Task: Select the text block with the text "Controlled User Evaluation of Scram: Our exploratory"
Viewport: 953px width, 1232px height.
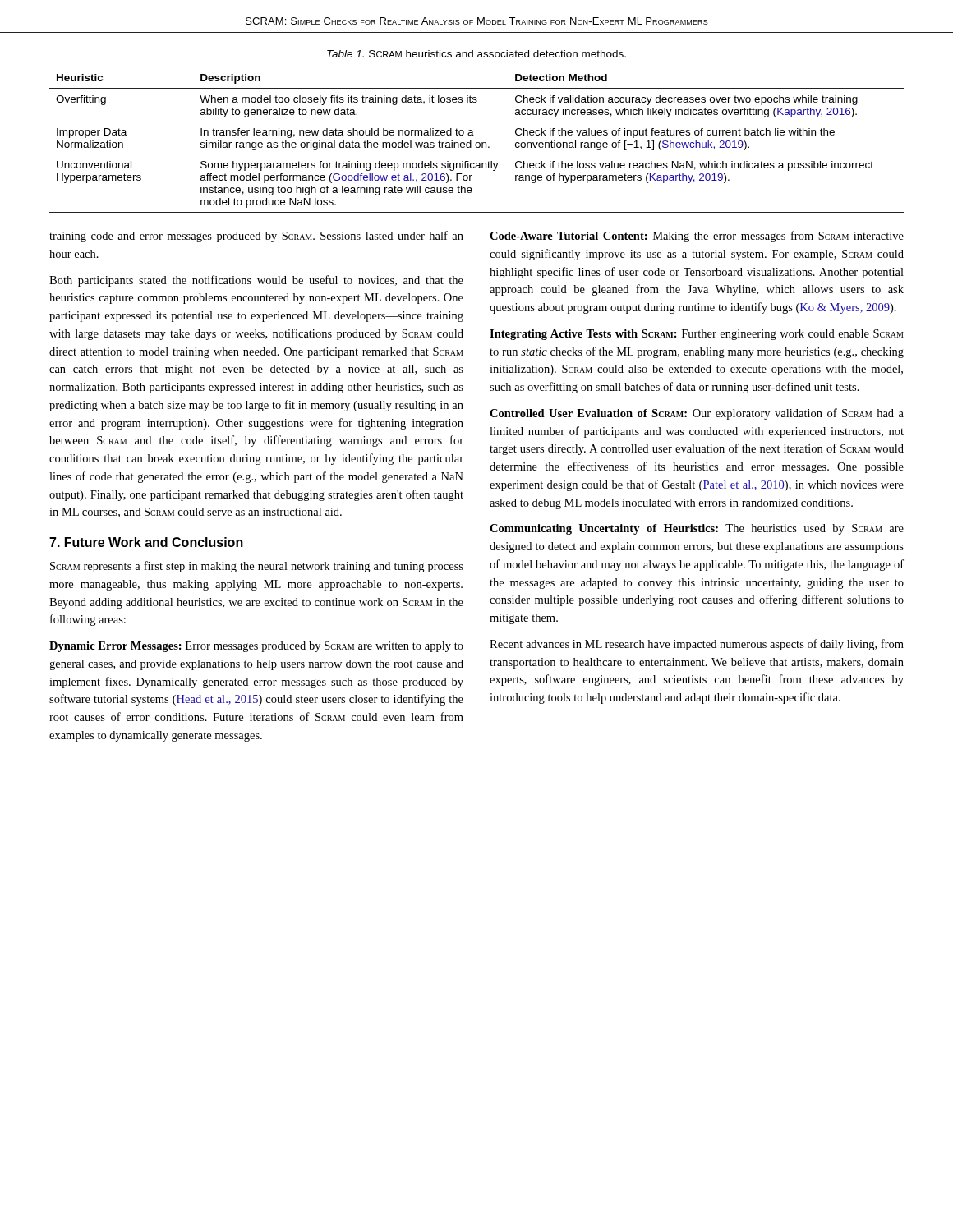Action: (697, 458)
